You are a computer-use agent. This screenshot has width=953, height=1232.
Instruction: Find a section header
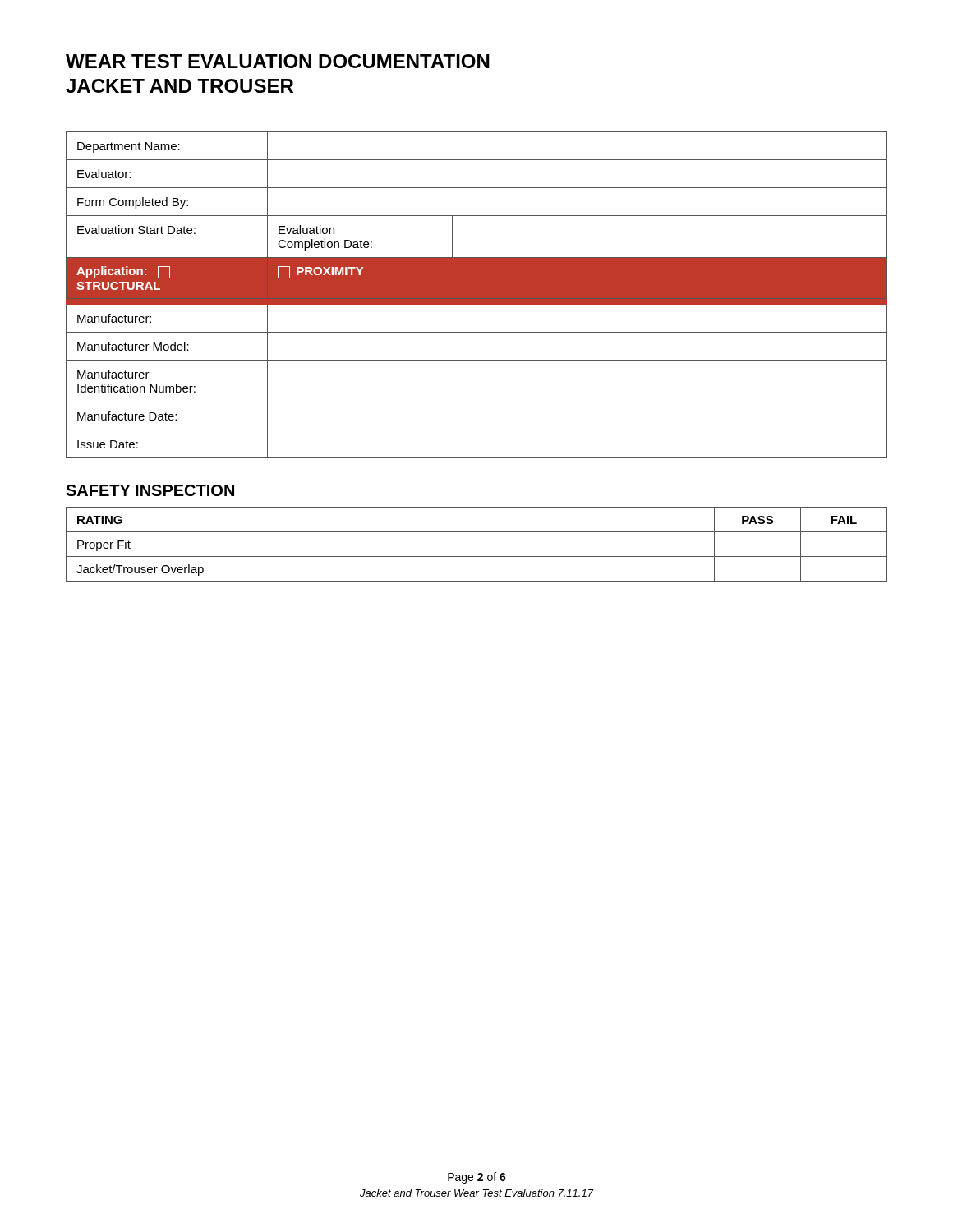click(x=150, y=490)
